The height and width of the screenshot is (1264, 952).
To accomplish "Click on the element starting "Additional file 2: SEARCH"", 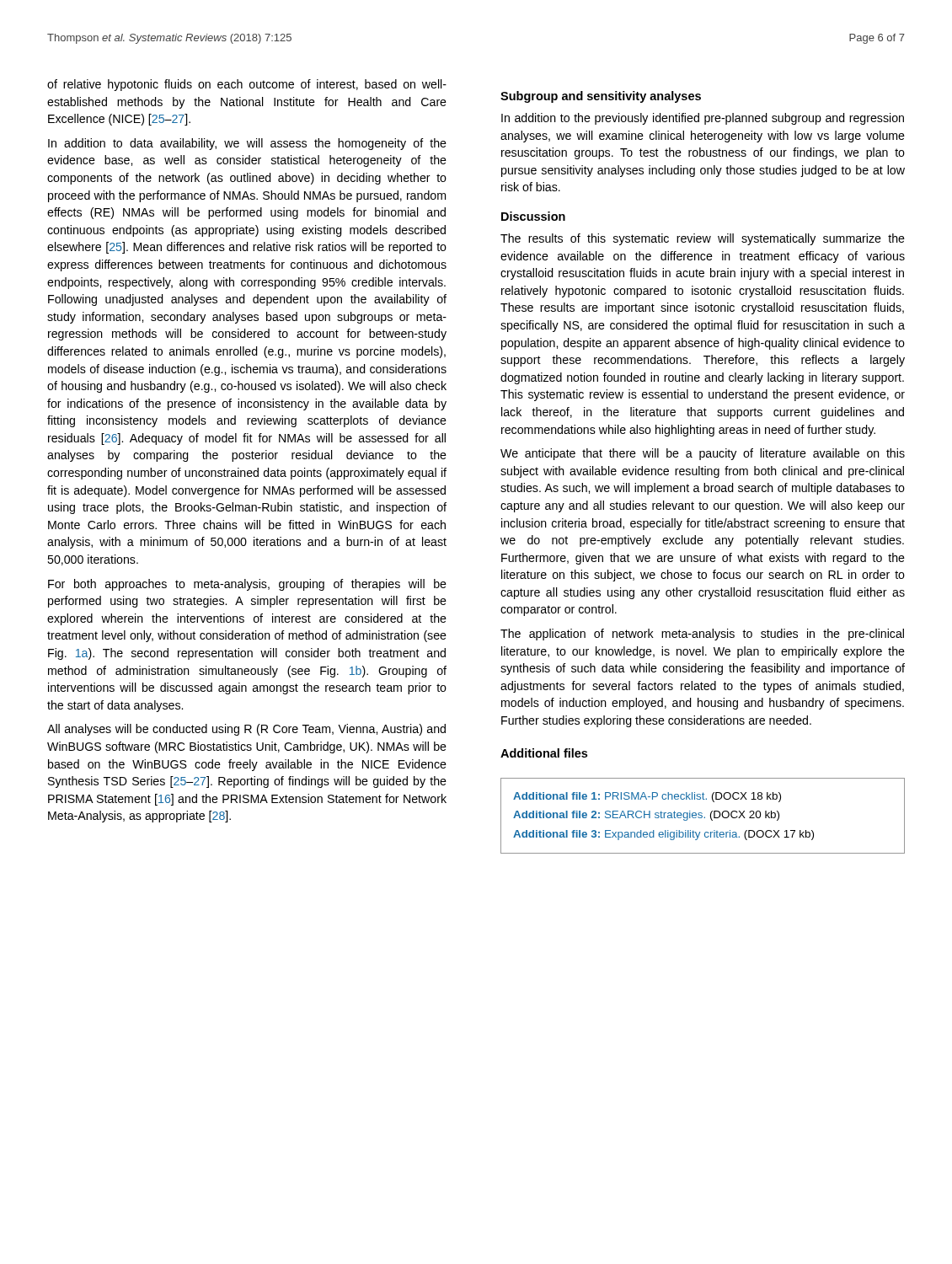I will pos(647,815).
